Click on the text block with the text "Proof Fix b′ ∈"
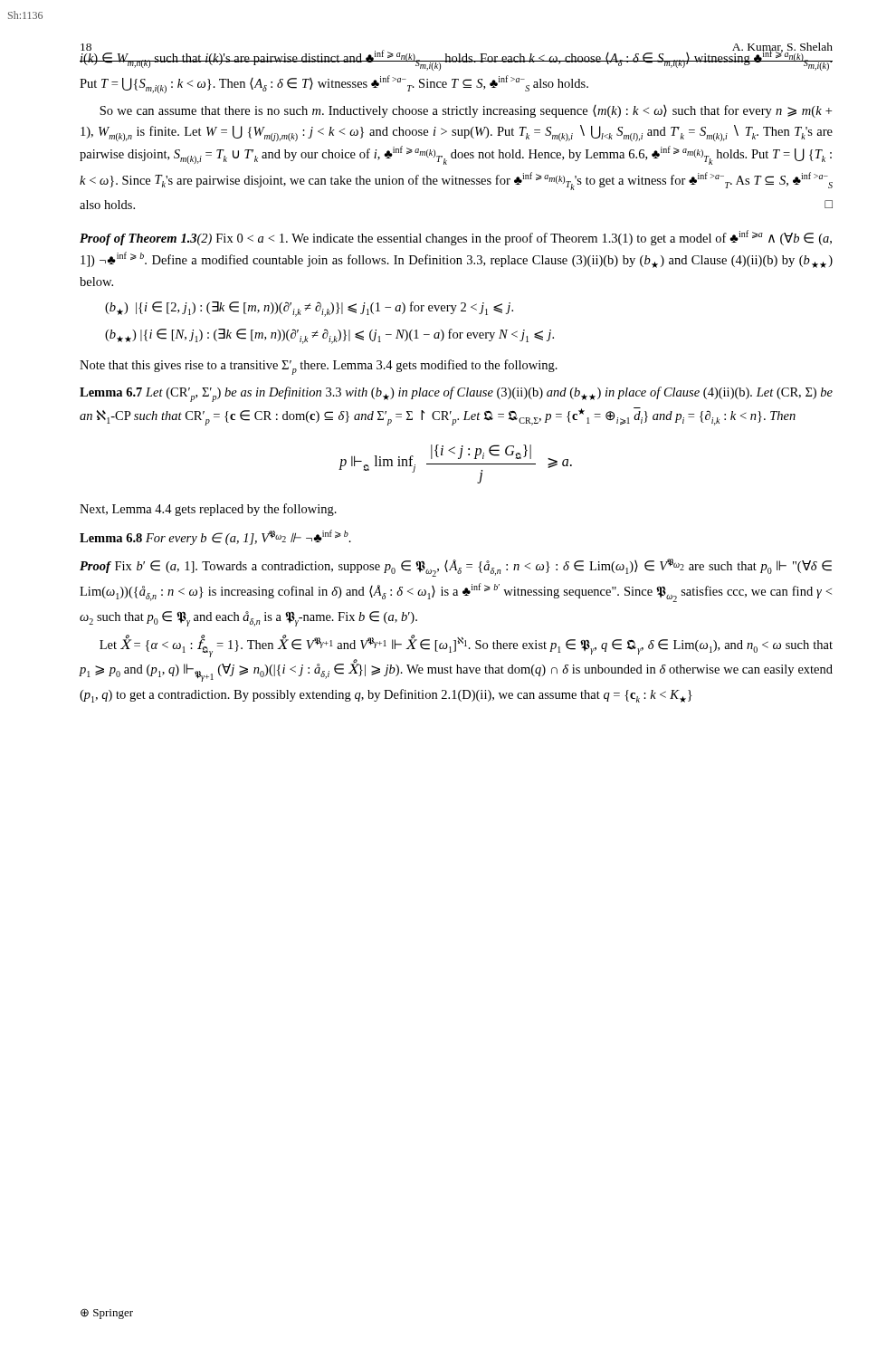The image size is (896, 1358). click(x=456, y=592)
